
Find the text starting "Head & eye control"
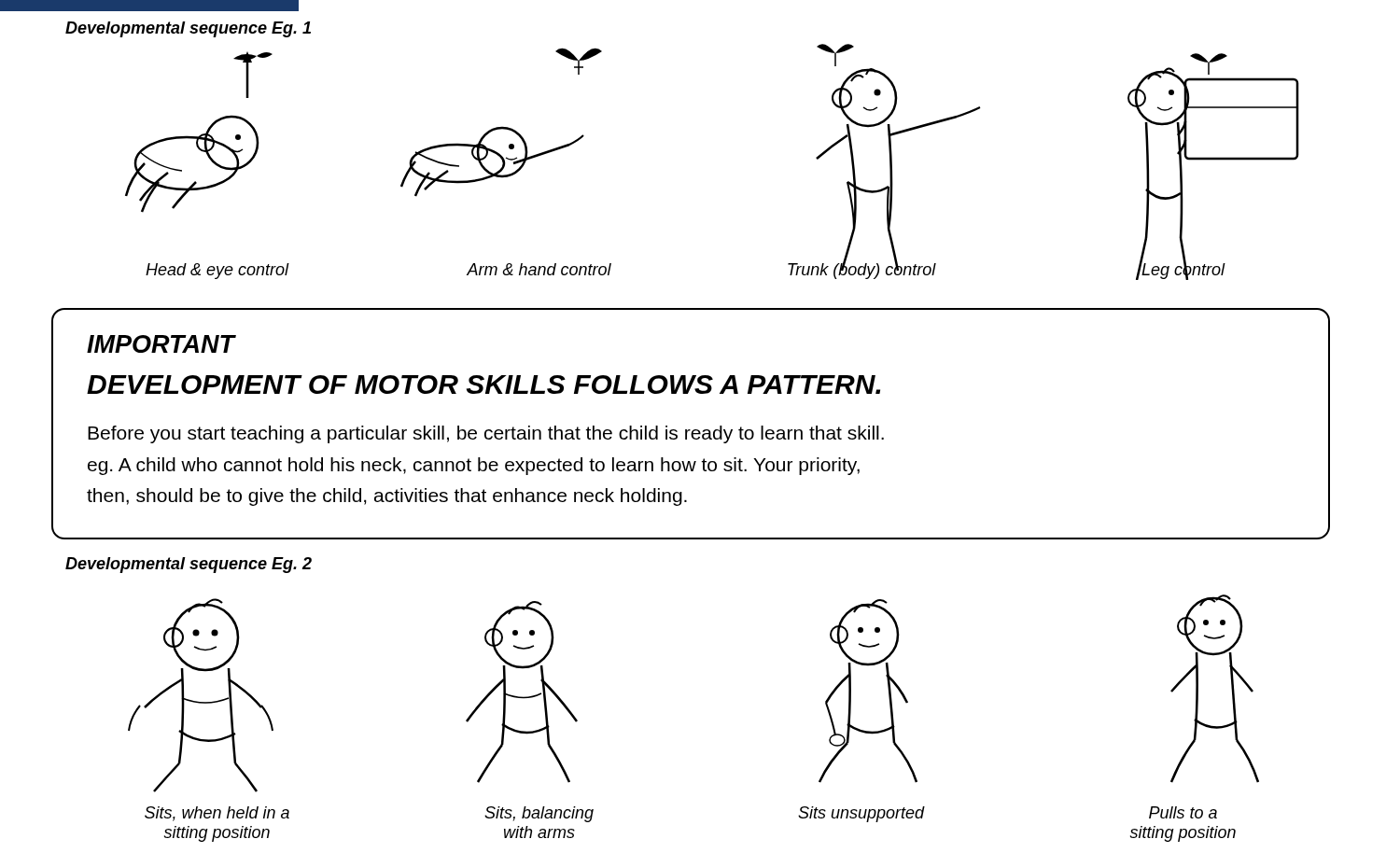(x=217, y=270)
